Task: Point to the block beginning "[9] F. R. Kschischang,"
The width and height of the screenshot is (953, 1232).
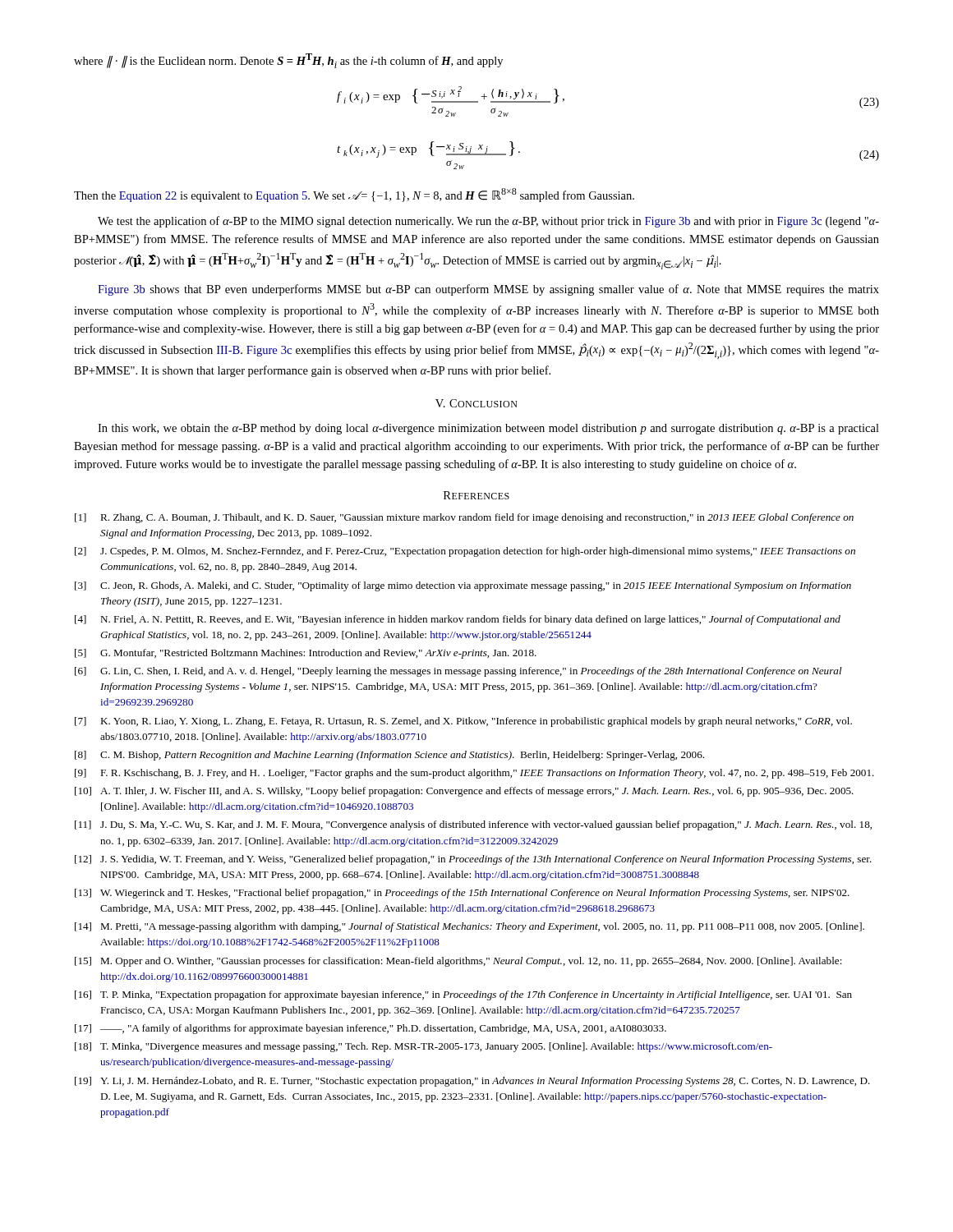Action: tap(476, 773)
